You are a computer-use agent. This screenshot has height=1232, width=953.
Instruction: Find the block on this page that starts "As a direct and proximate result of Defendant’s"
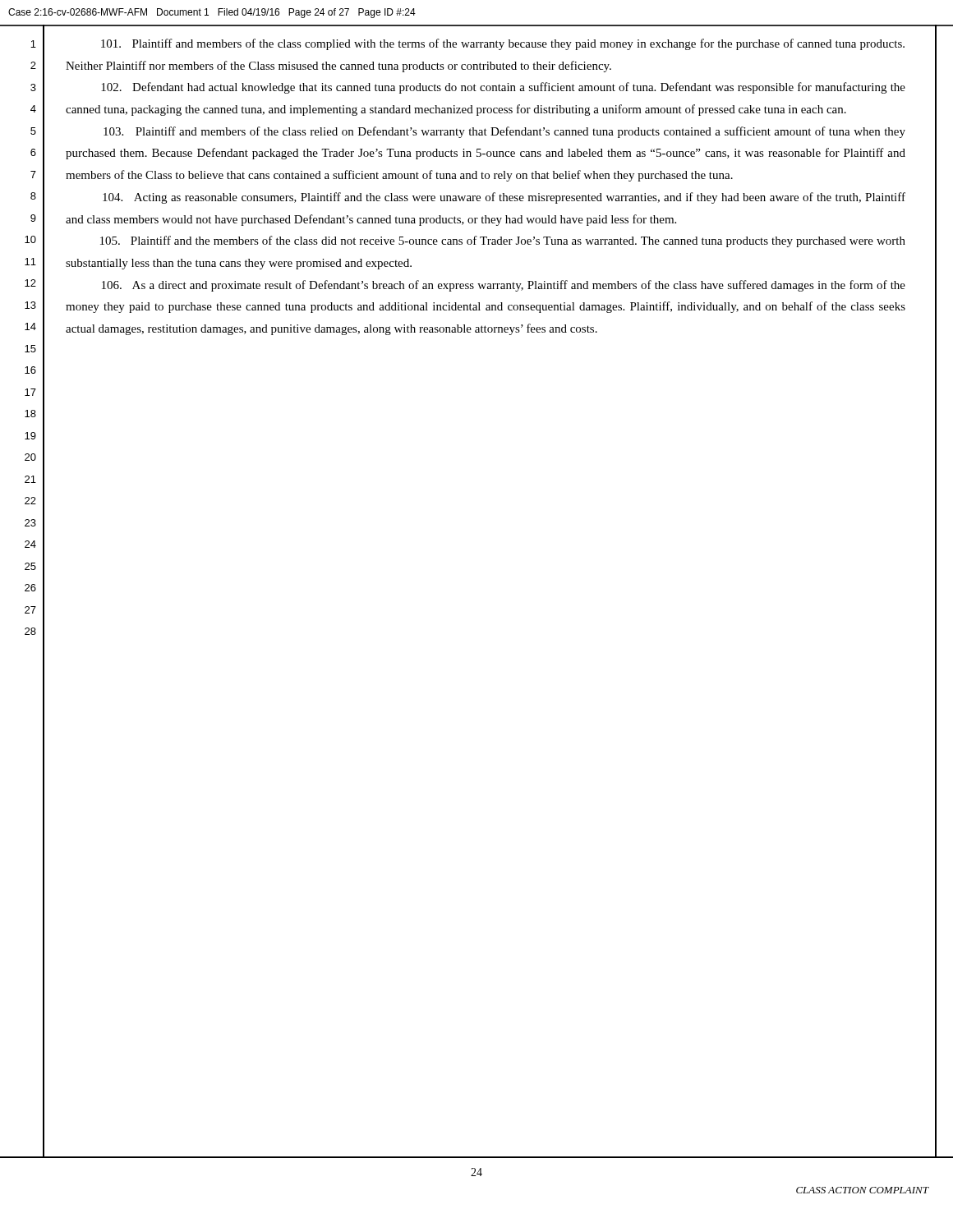[x=486, y=307]
